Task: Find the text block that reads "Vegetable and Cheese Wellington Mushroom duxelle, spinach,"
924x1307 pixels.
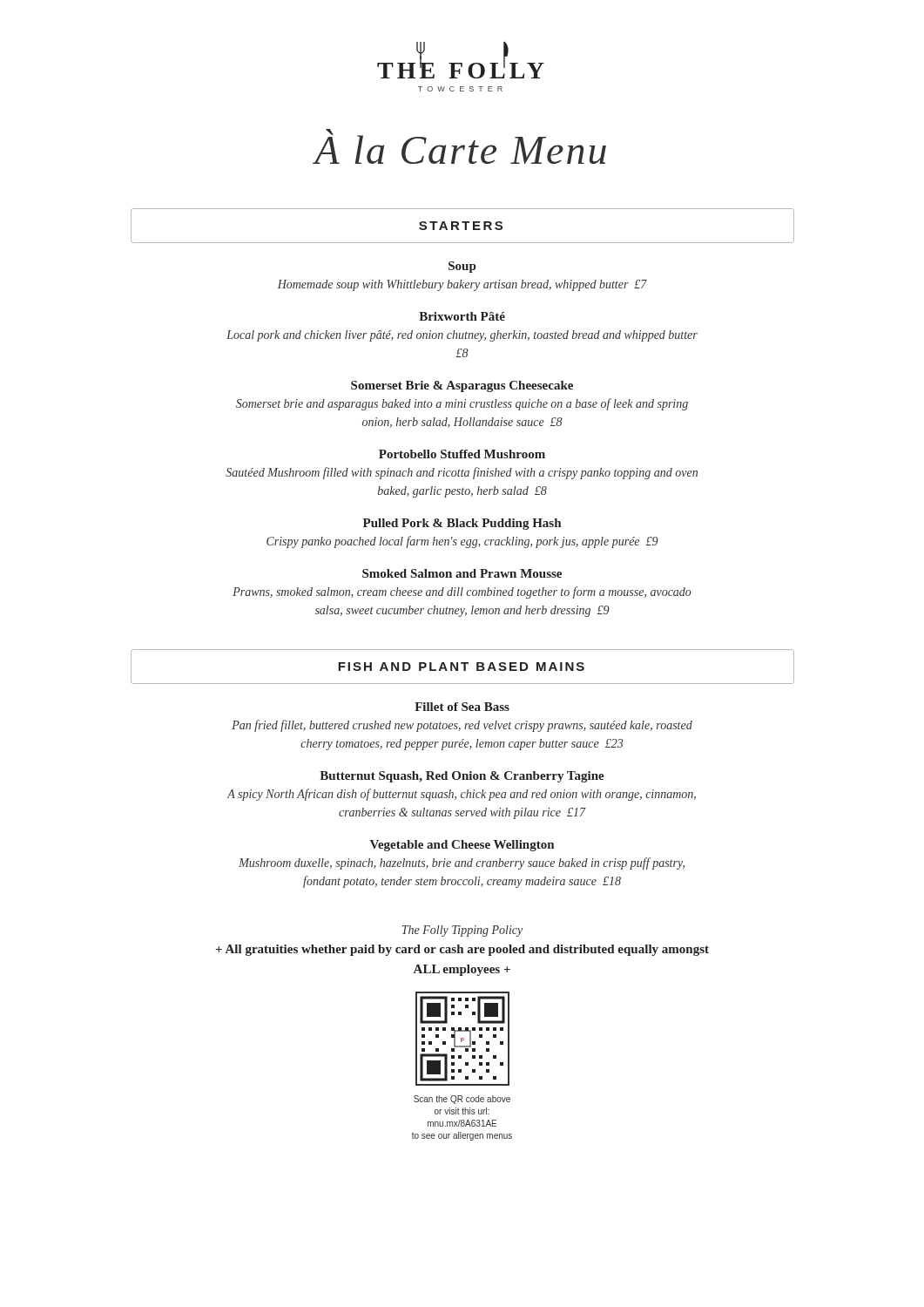Action: pos(462,864)
